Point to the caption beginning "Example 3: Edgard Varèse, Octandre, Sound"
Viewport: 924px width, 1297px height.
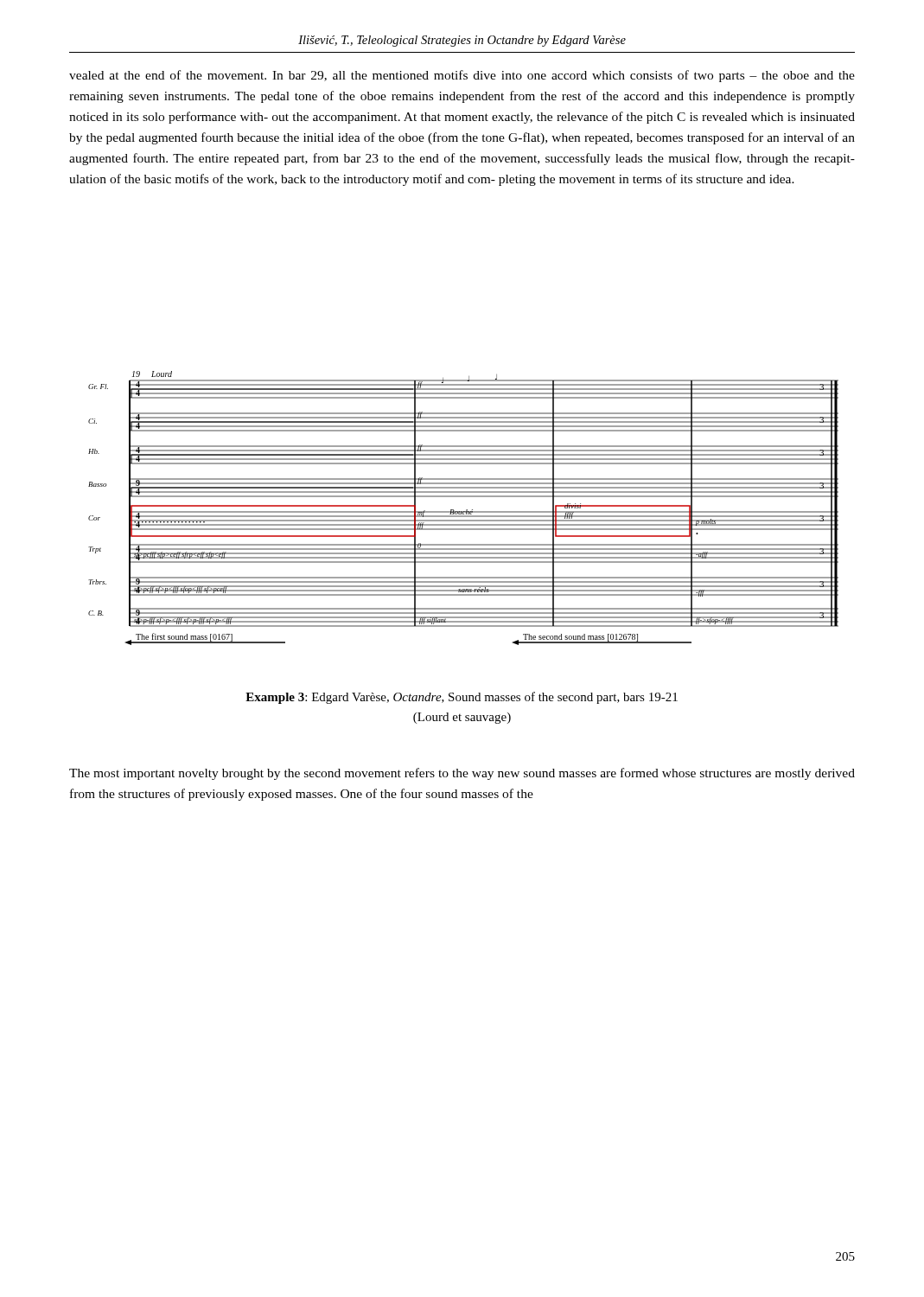(462, 707)
